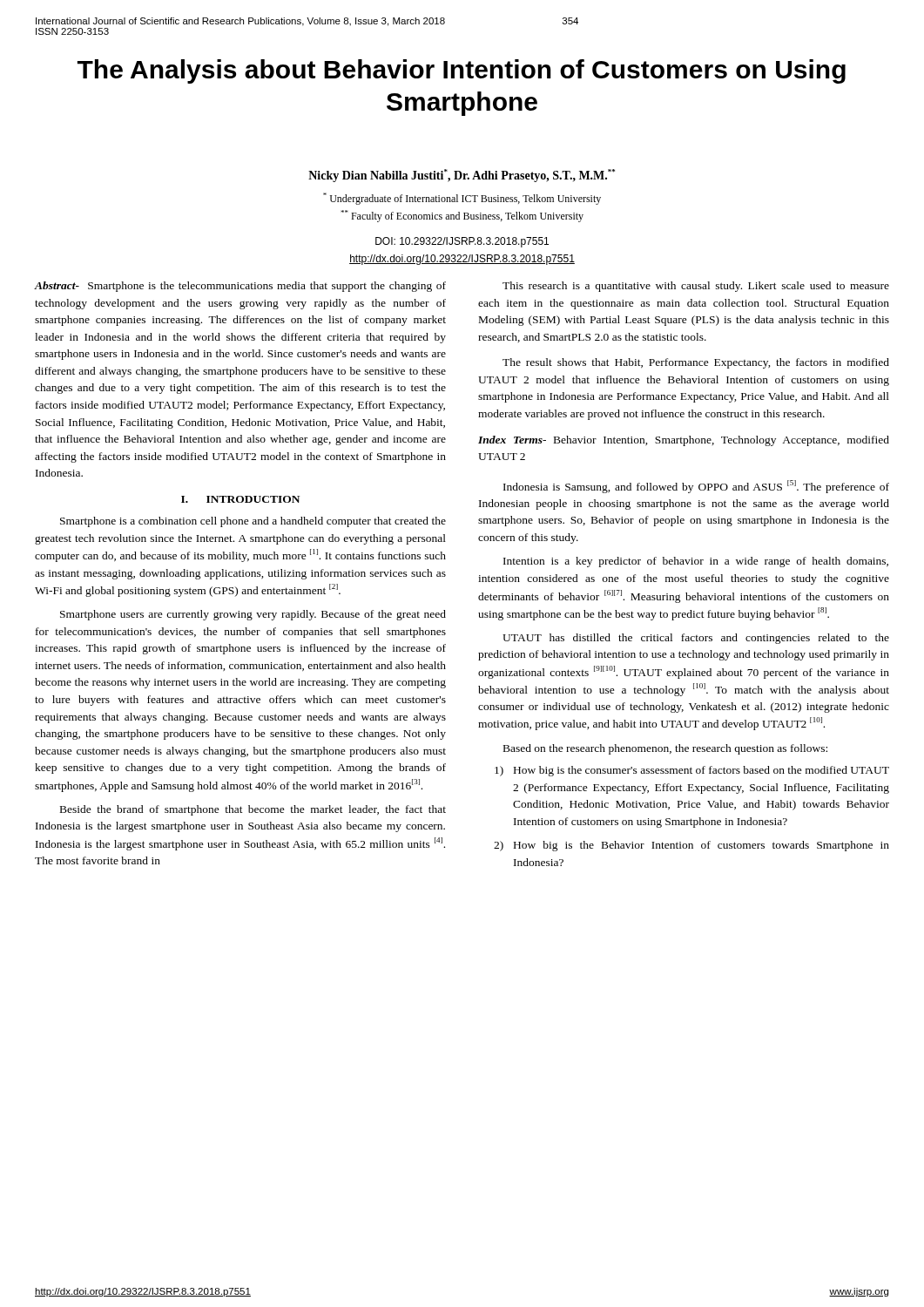Click the passage that begins "2) How big is"
This screenshot has height=1307, width=924.
(691, 854)
